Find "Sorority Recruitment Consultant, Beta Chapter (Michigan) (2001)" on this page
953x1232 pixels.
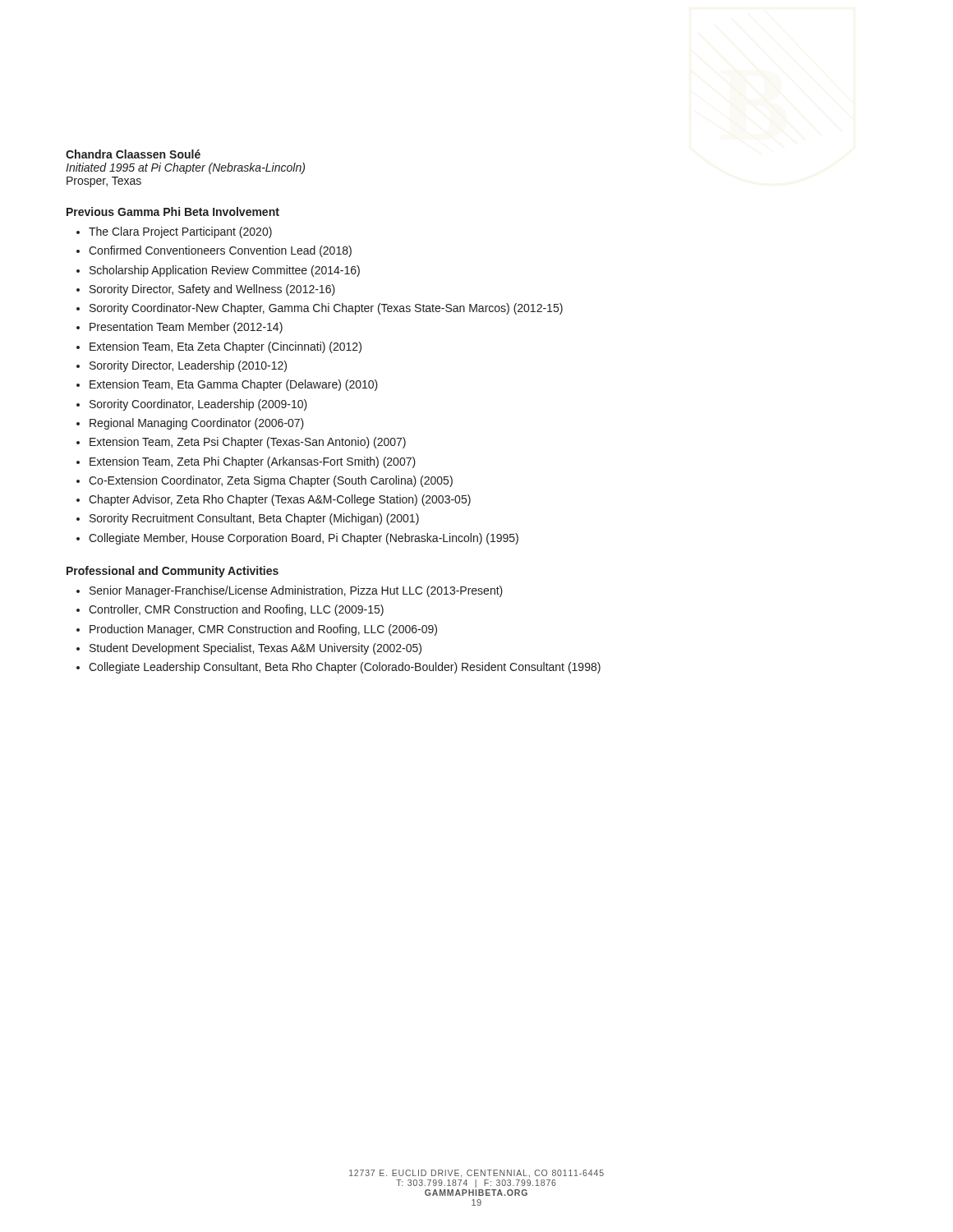pos(248,519)
